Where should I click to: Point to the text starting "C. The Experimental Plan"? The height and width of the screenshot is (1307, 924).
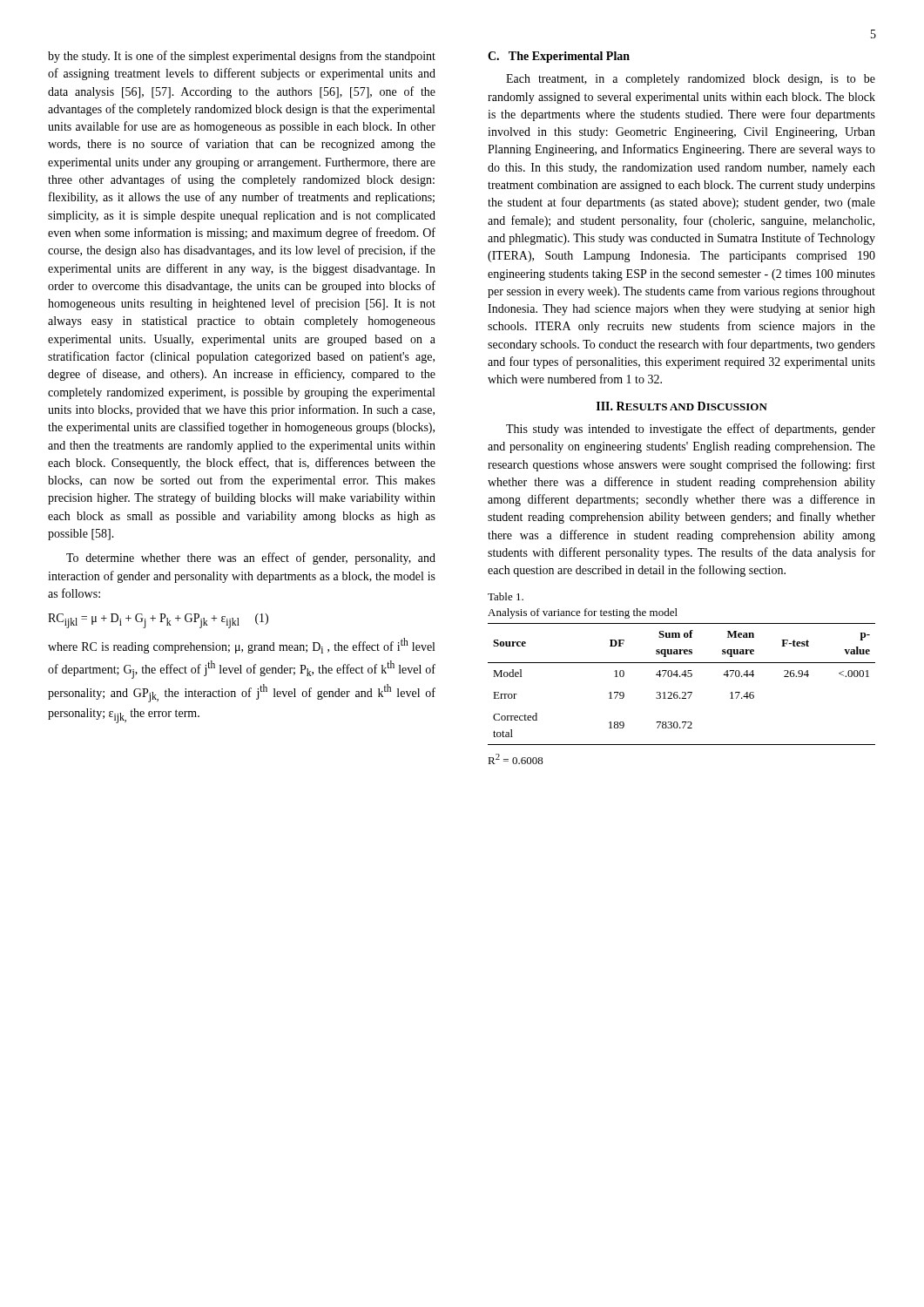point(559,56)
